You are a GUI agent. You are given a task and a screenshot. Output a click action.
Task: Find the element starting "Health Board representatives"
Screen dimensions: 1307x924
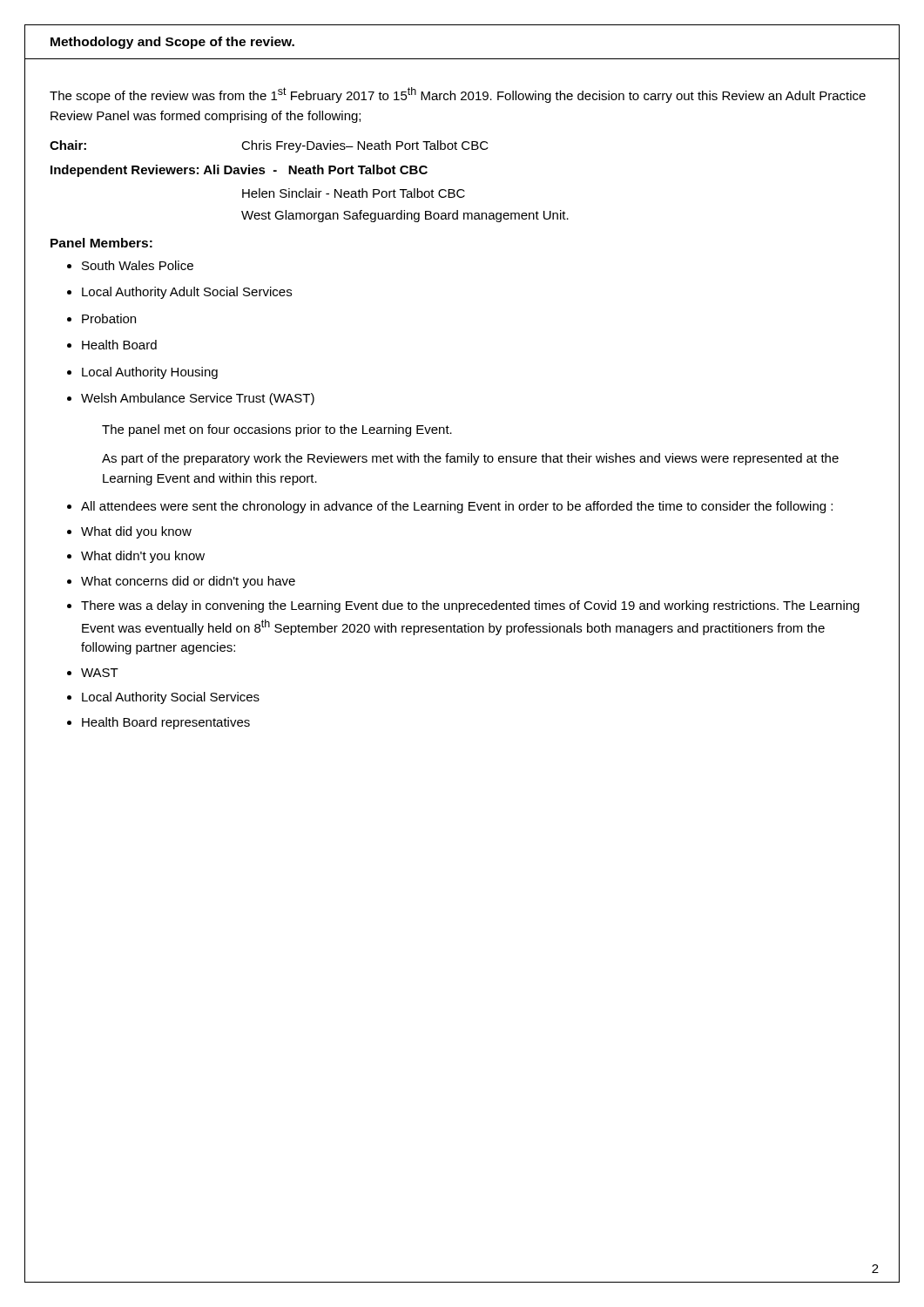point(166,722)
